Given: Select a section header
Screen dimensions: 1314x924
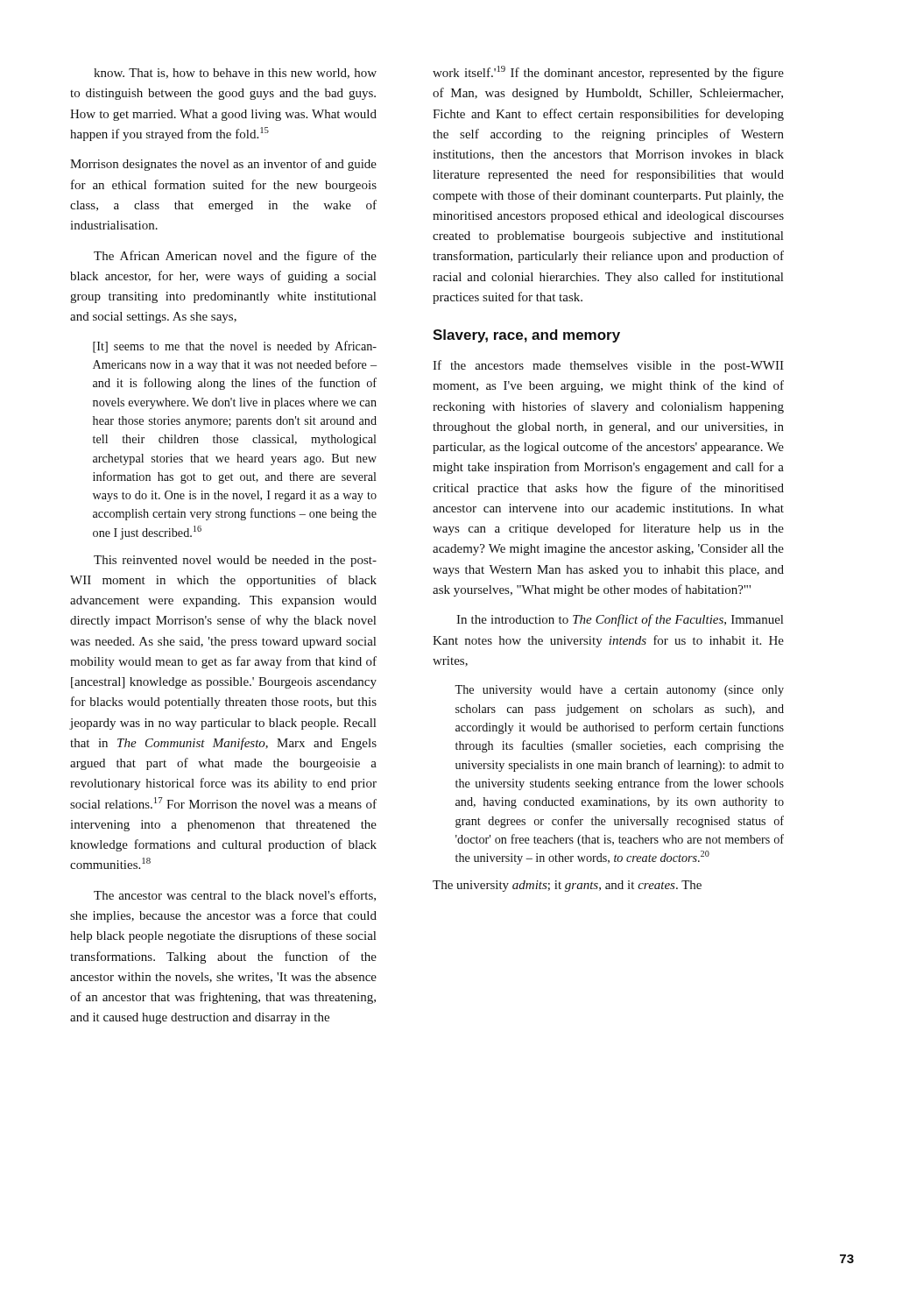Looking at the screenshot, I should click(x=608, y=335).
